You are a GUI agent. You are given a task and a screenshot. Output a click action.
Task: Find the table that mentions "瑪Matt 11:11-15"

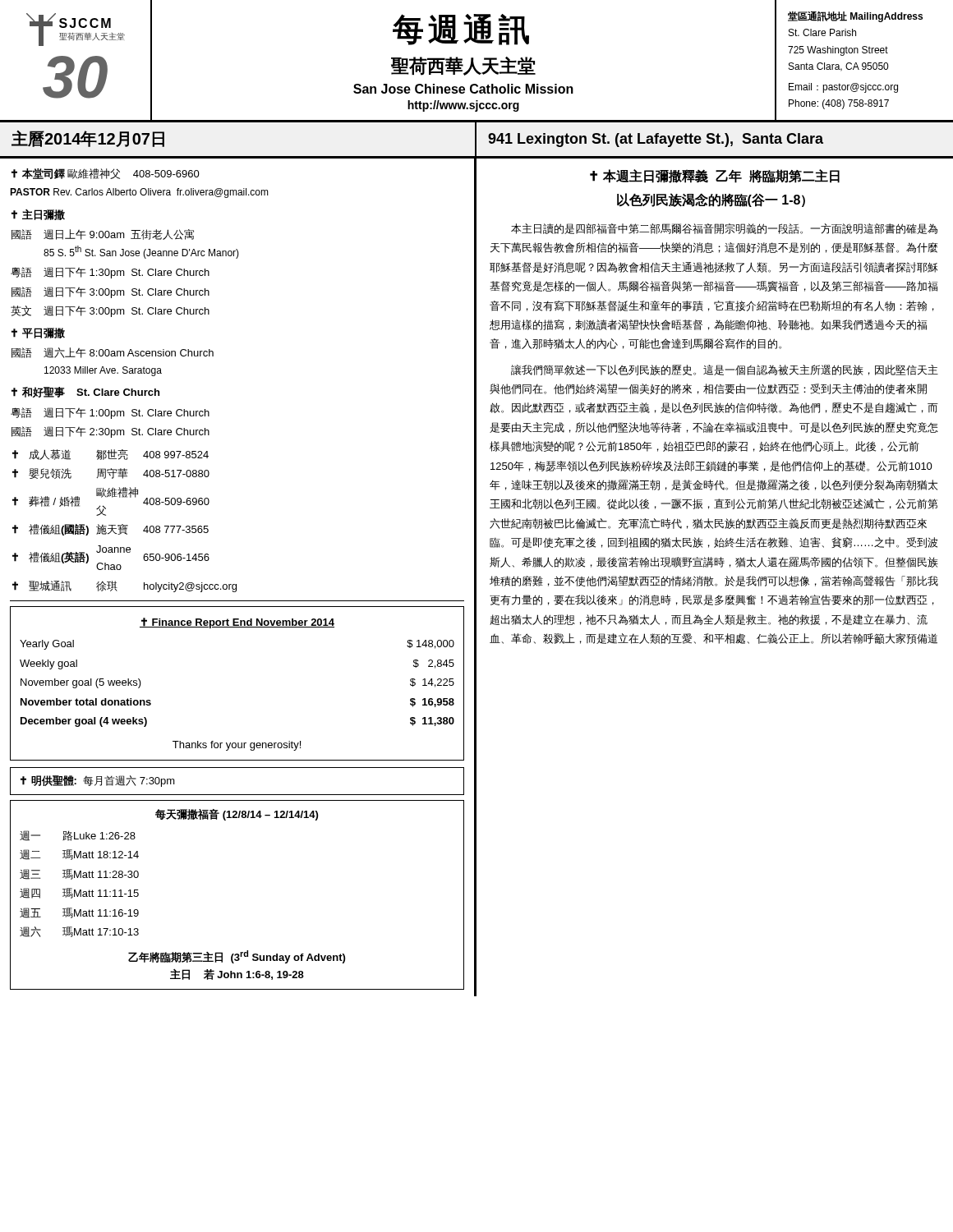(237, 895)
